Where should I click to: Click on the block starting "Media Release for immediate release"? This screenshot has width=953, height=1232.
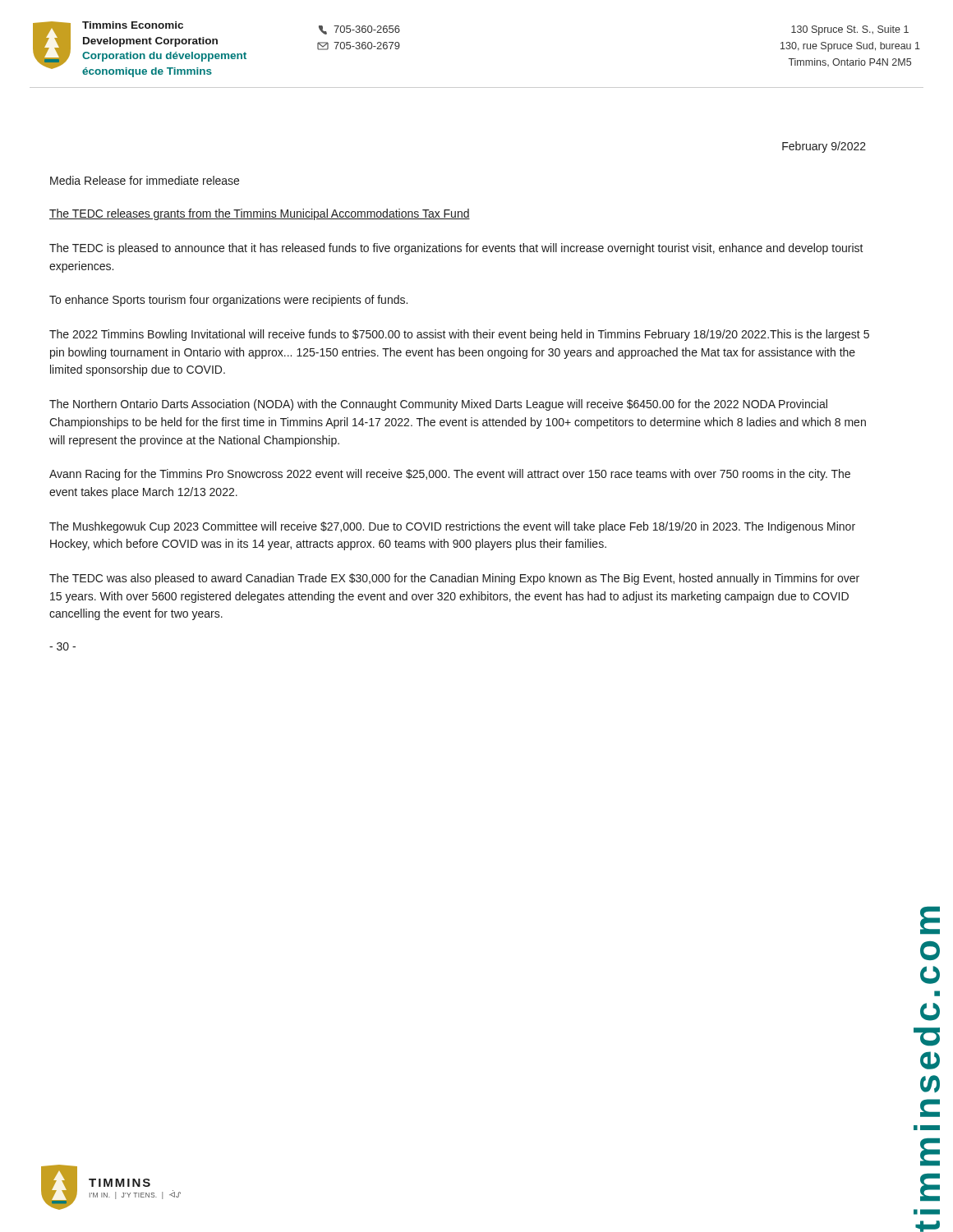[x=145, y=181]
